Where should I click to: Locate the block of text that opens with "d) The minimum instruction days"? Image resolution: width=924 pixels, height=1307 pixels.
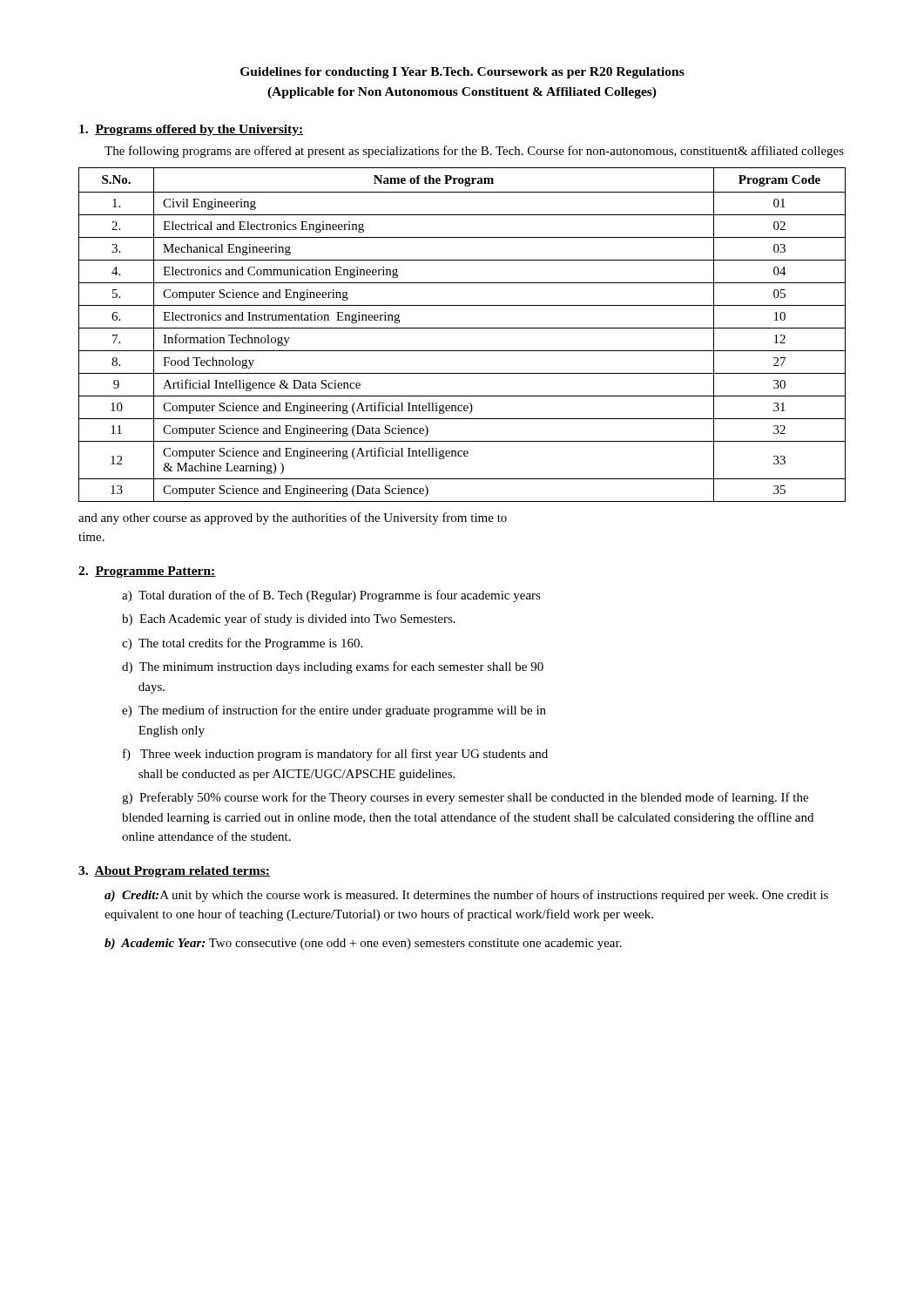point(333,677)
